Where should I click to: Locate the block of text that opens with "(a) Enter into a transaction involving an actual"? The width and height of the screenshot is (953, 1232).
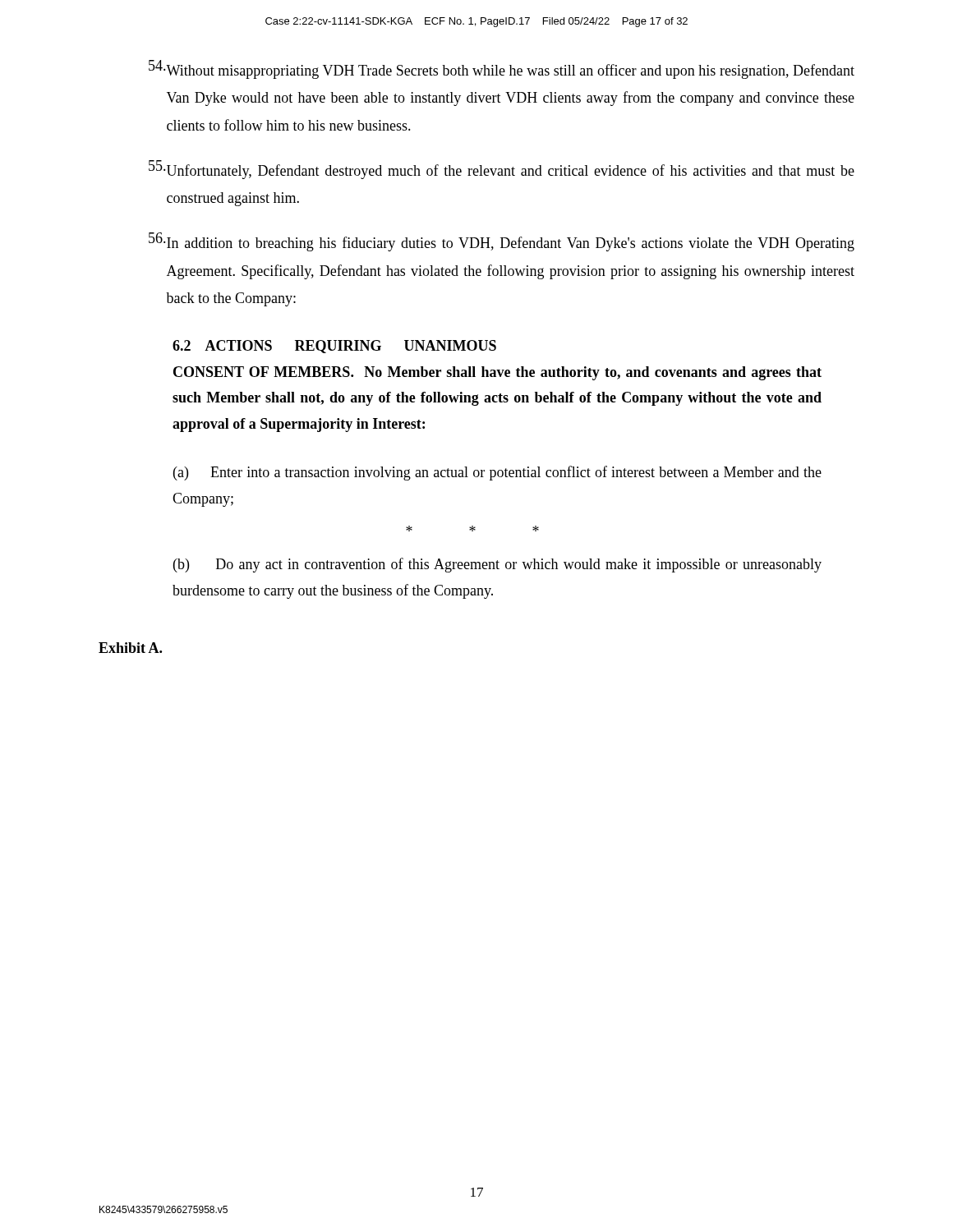497,485
